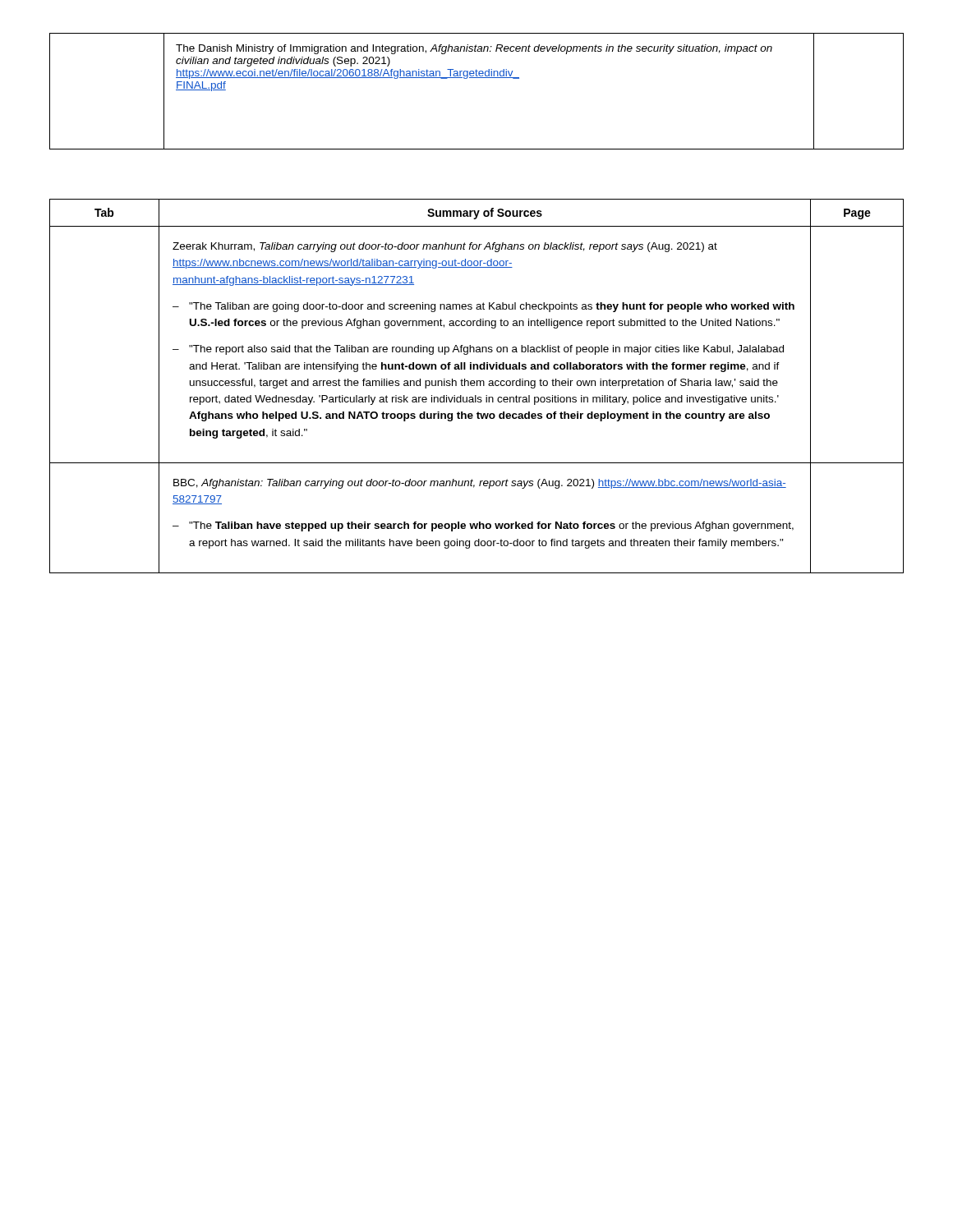Select the table that reads "Summary of Sources"

pos(476,386)
